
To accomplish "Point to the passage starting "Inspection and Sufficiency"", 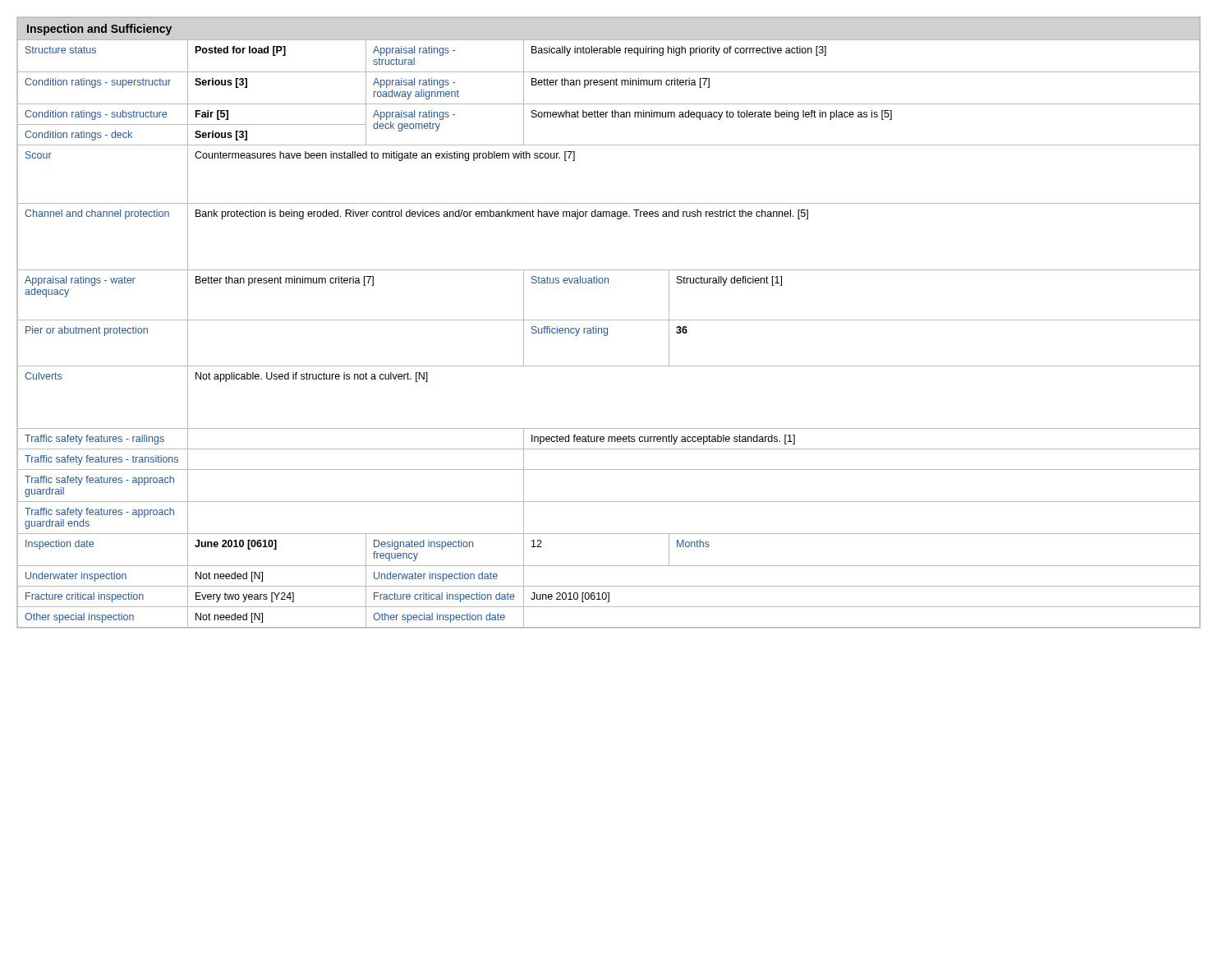I will click(99, 29).
